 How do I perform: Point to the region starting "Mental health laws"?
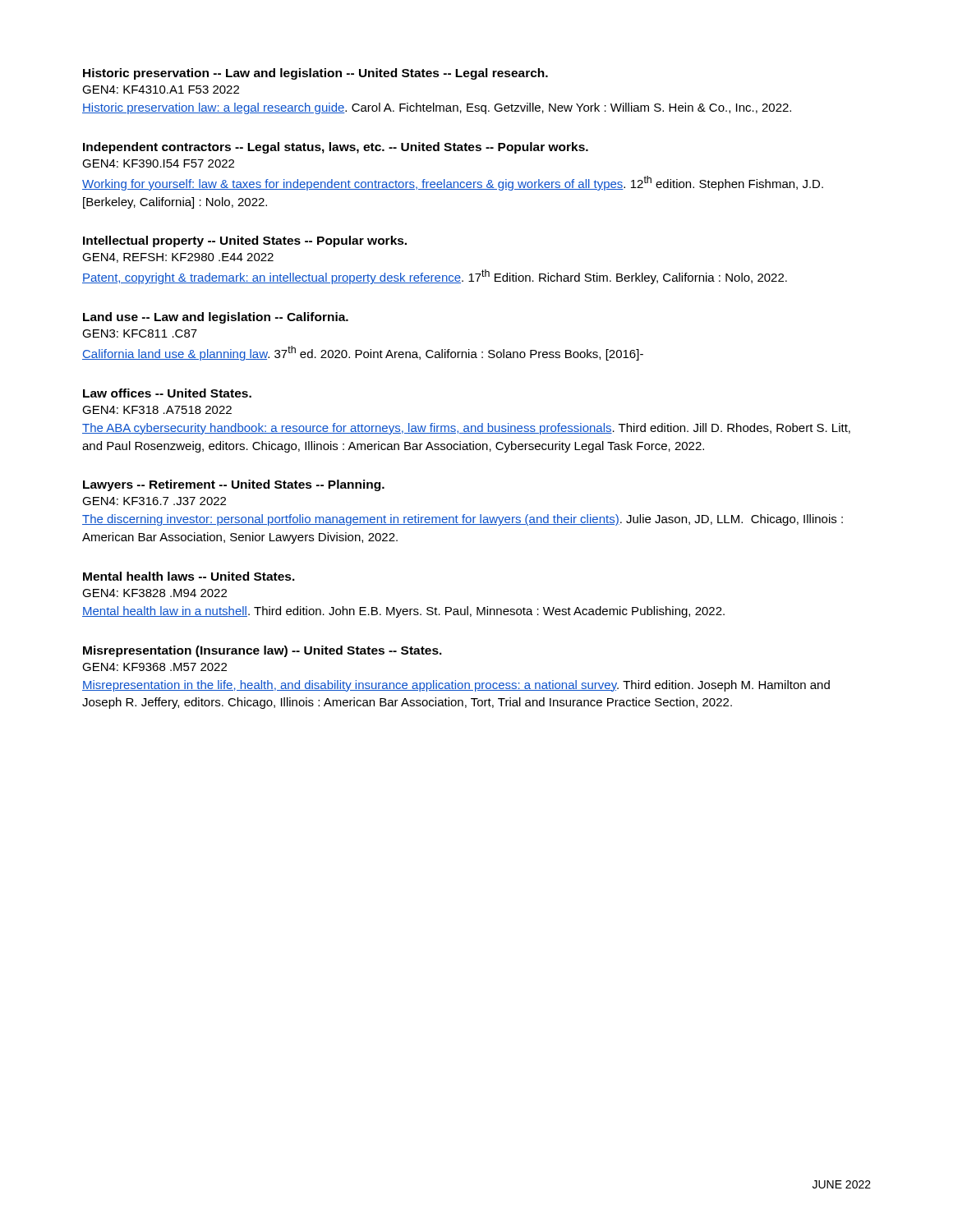click(x=189, y=576)
